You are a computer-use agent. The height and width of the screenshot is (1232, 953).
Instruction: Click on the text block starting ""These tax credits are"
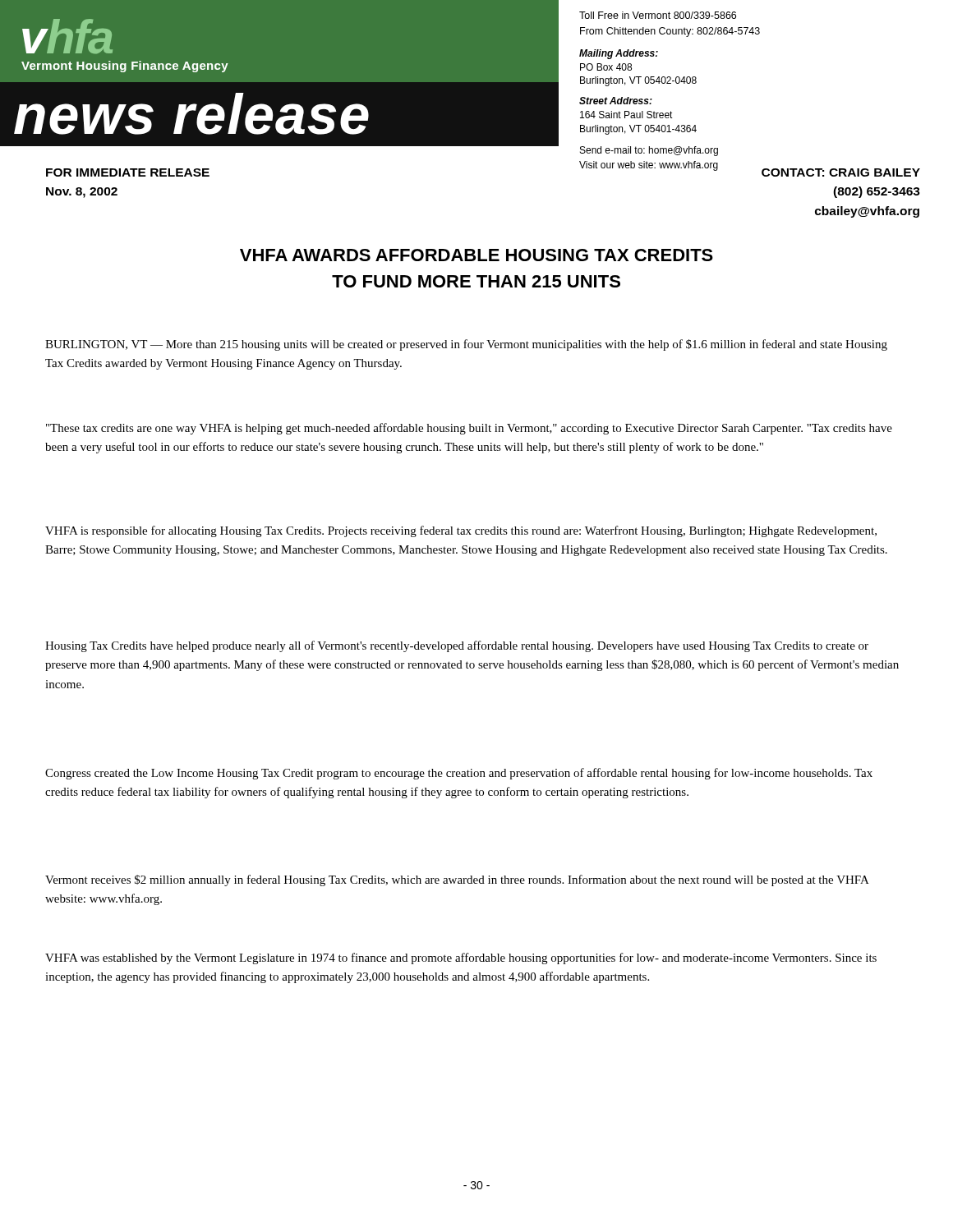[476, 438]
